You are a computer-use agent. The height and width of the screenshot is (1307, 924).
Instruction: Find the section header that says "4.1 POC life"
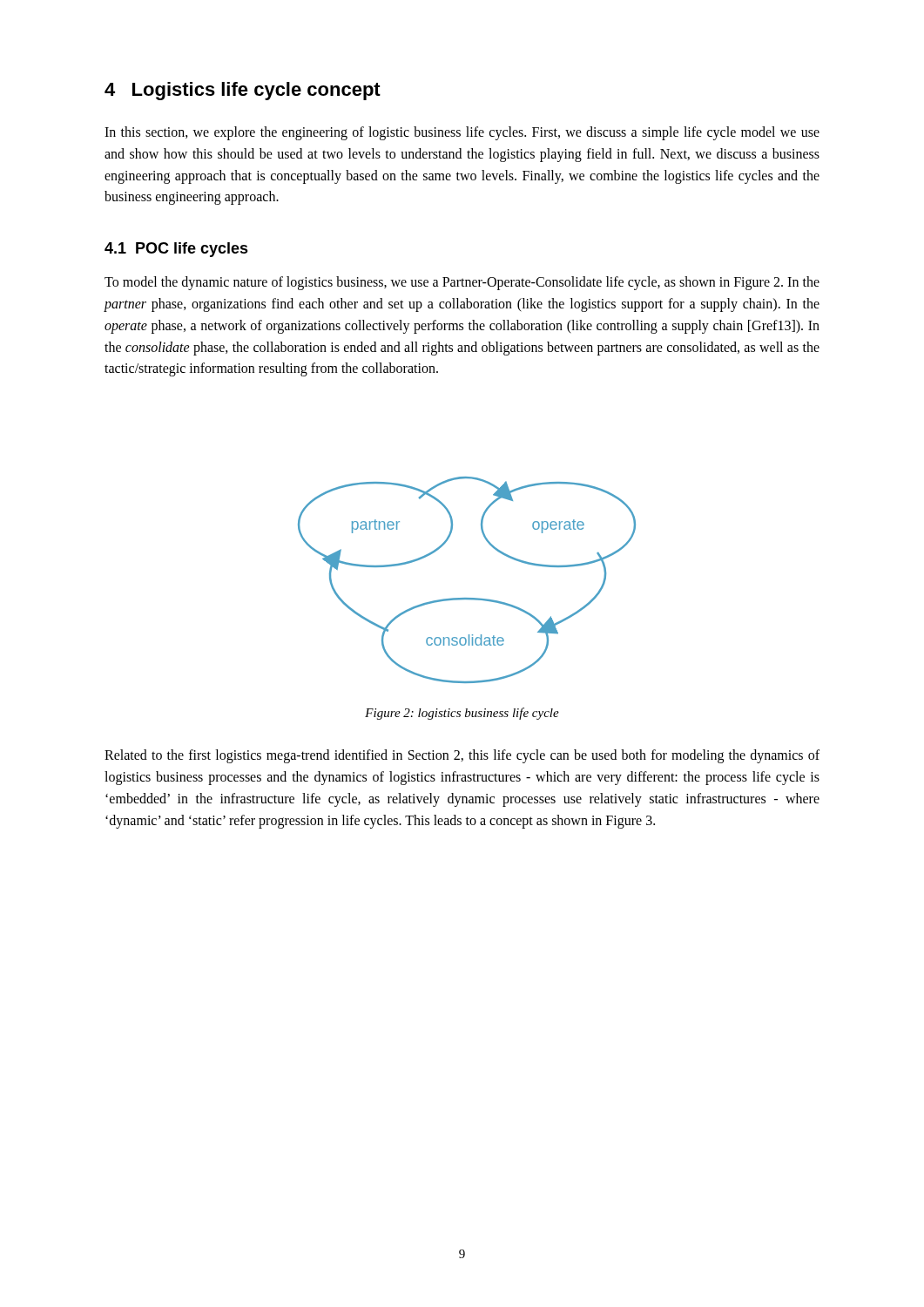point(176,249)
